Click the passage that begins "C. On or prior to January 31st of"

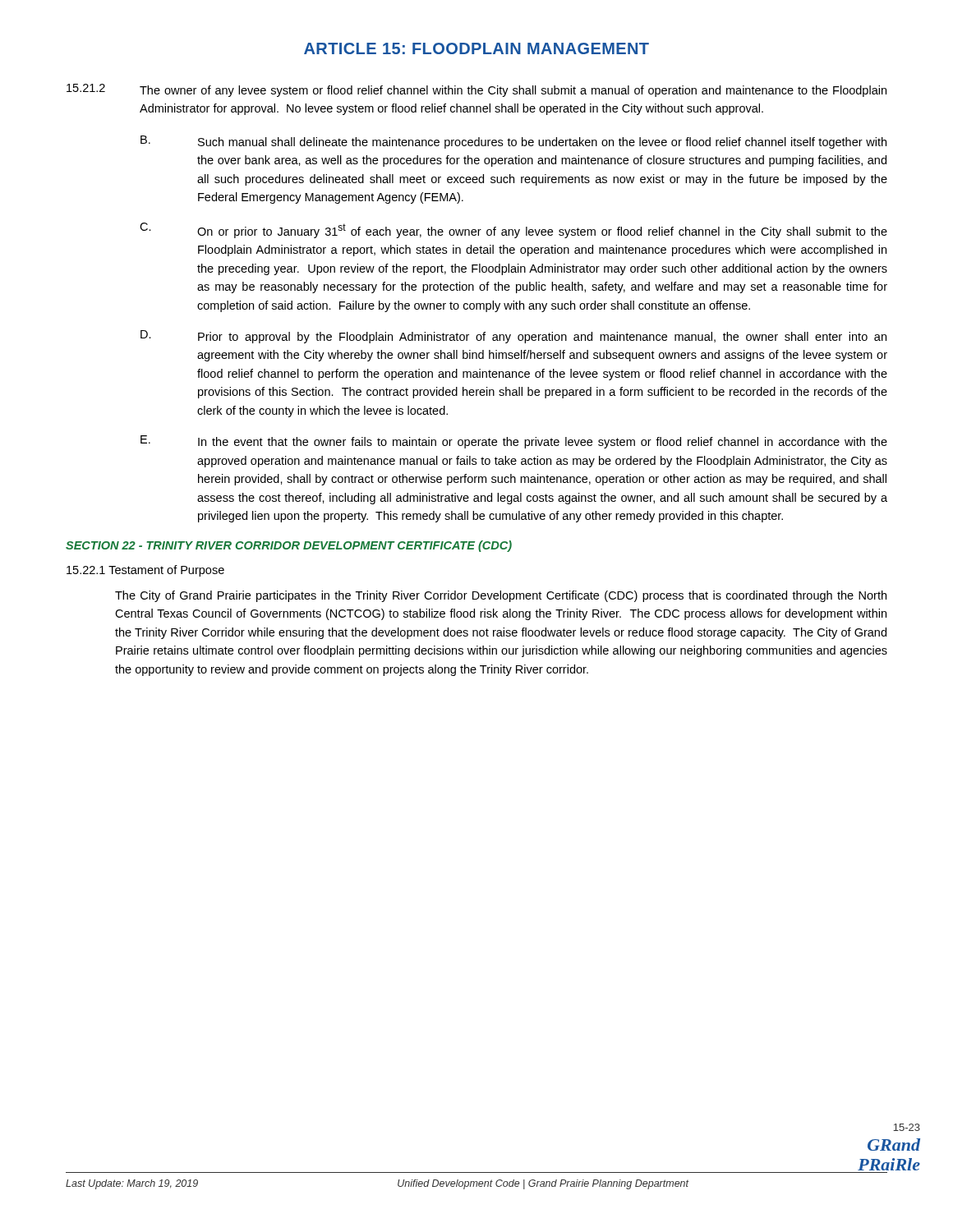click(x=513, y=267)
